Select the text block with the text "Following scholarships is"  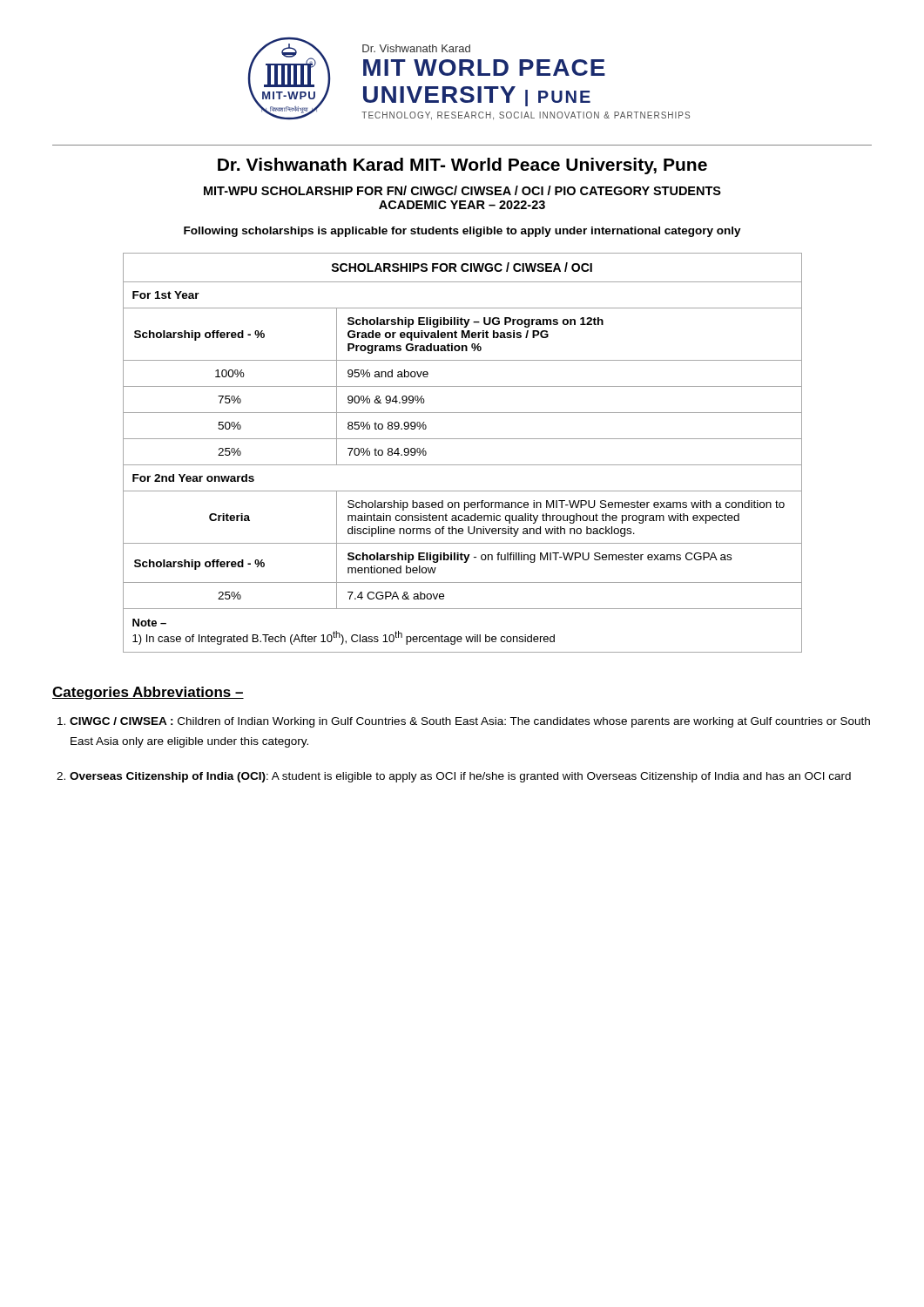click(x=462, y=230)
